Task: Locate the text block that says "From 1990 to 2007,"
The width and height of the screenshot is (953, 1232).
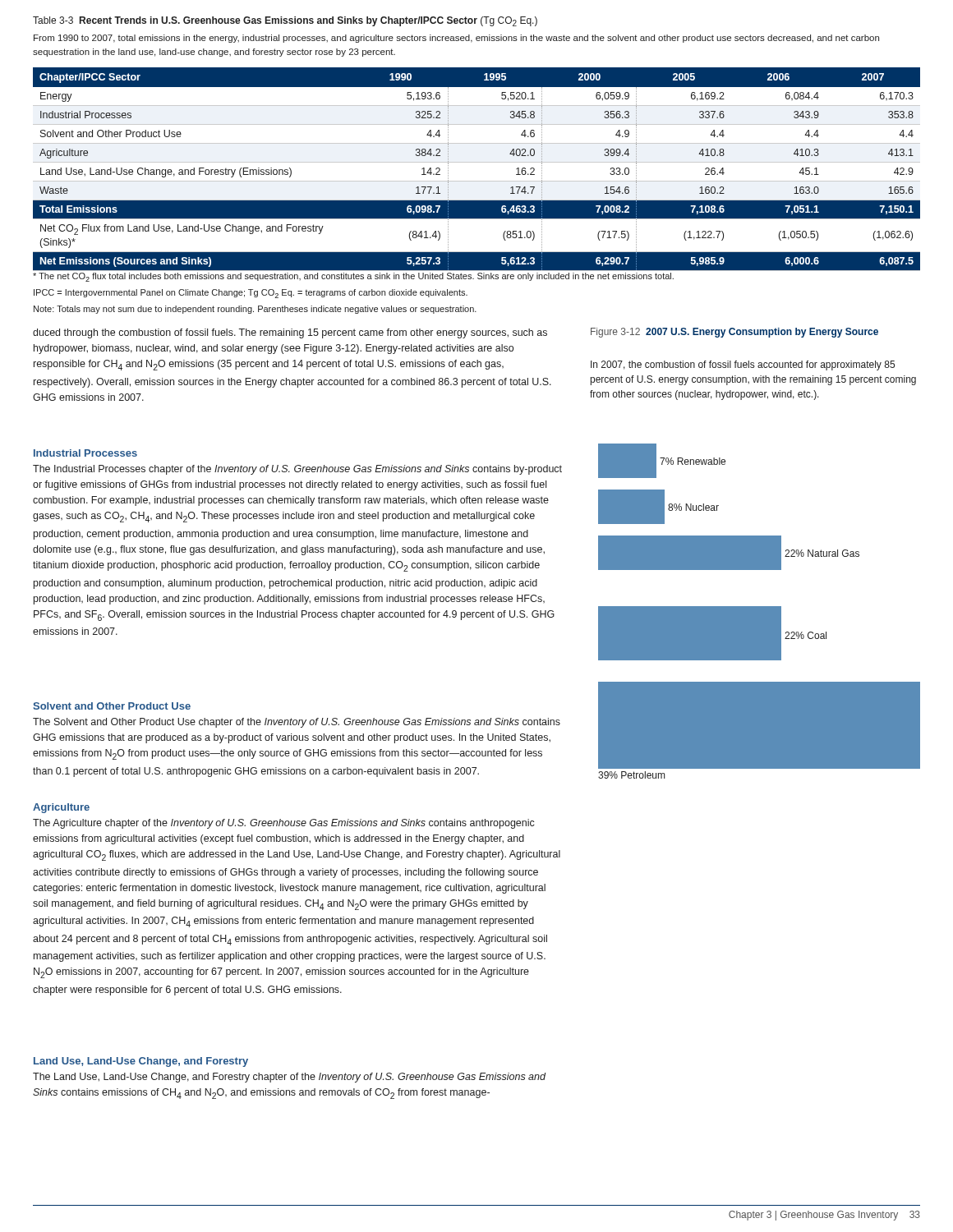Action: pyautogui.click(x=456, y=45)
